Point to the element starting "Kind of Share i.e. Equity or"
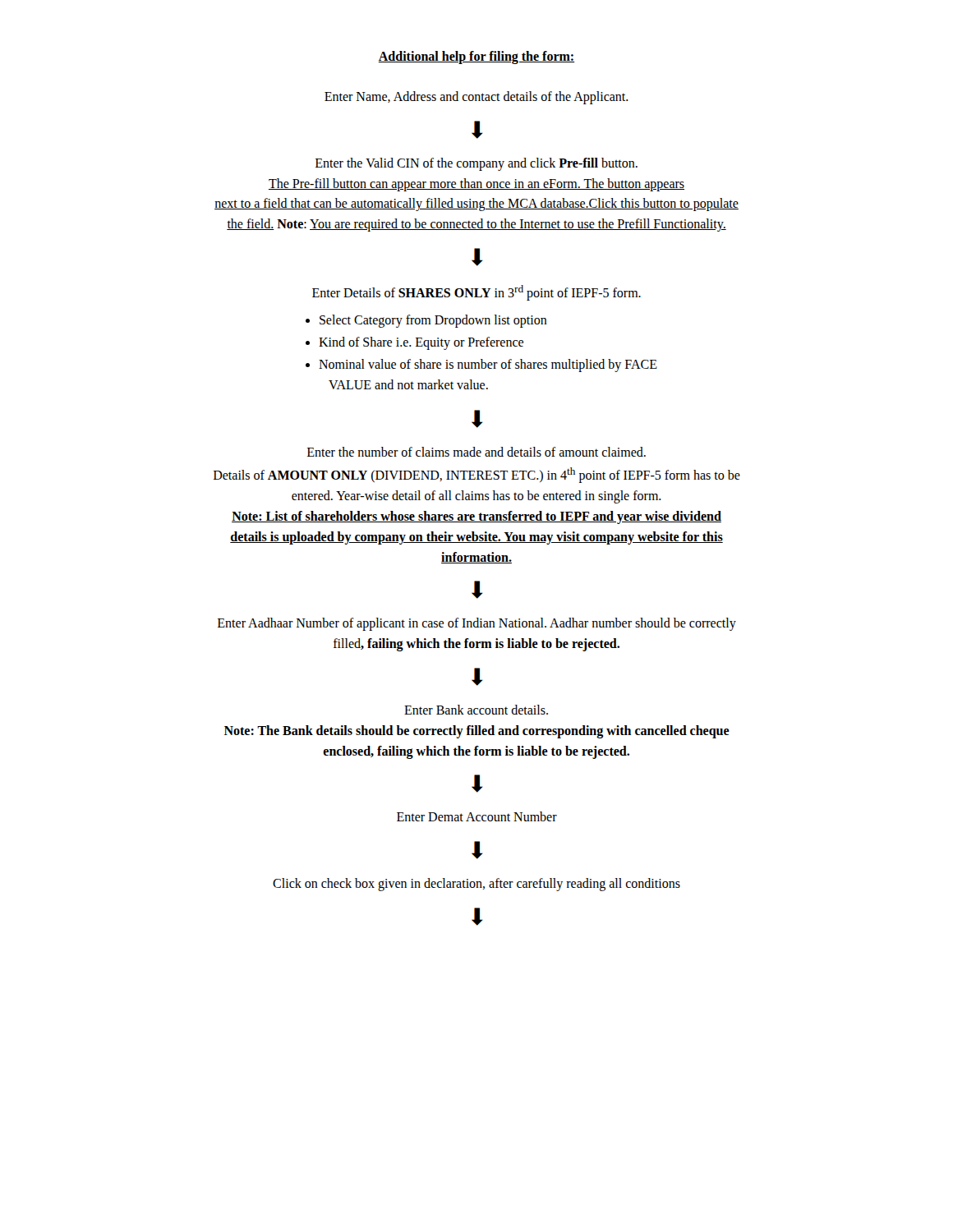 [x=421, y=342]
